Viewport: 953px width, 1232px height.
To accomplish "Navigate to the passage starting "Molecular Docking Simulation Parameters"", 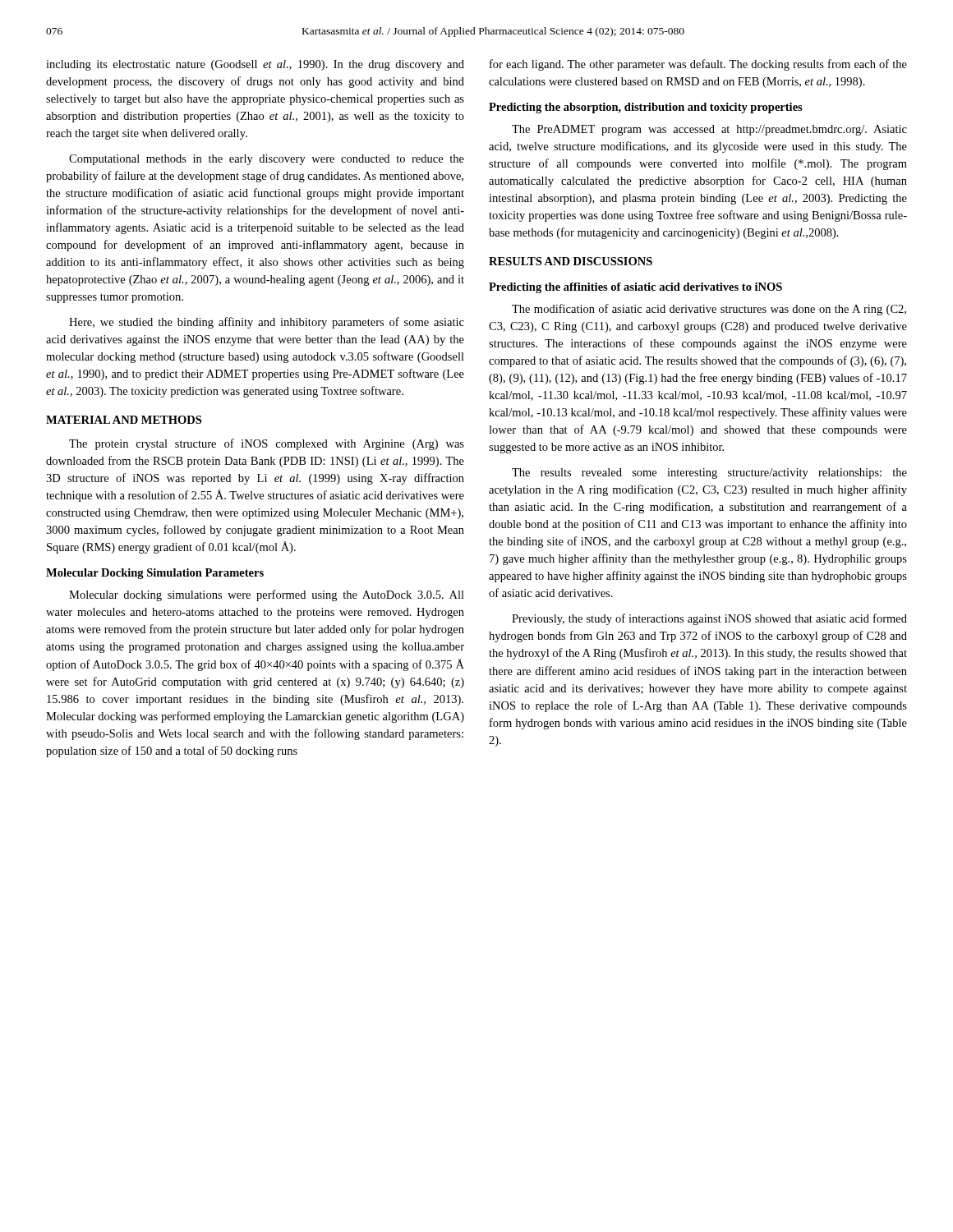I will [155, 573].
